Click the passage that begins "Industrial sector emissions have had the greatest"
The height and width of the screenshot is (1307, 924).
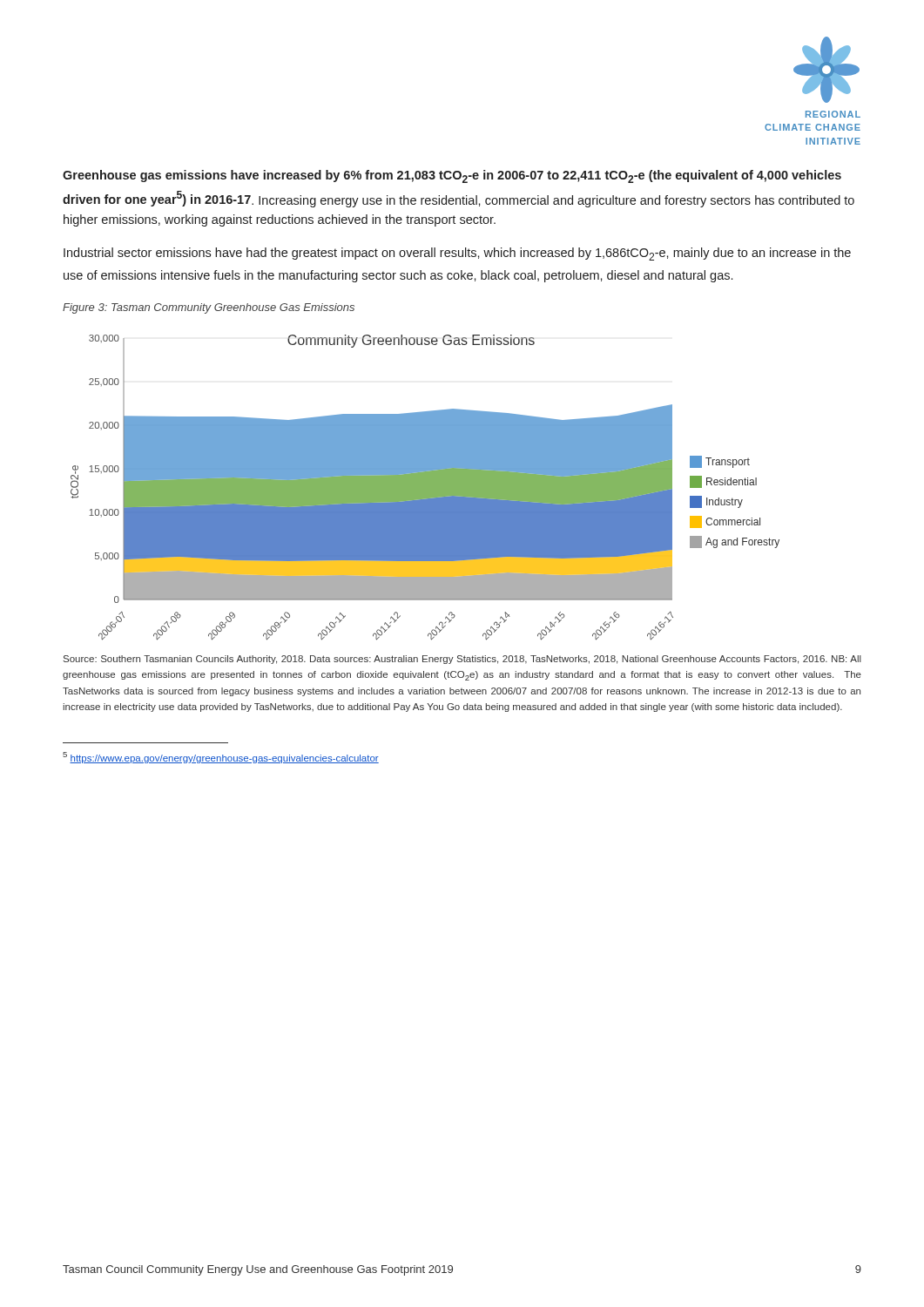[457, 264]
